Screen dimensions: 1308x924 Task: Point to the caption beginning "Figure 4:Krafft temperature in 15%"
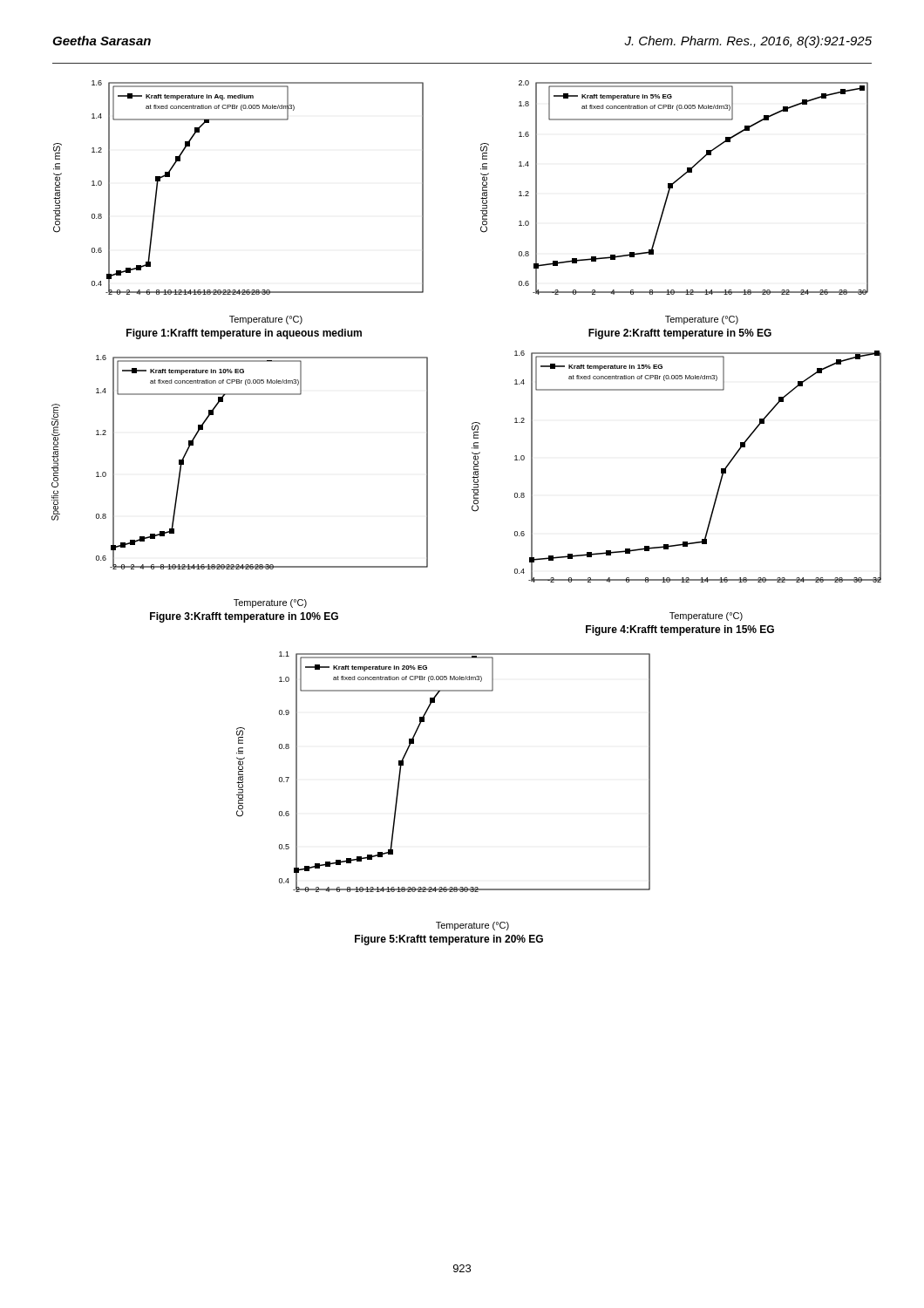coord(680,630)
